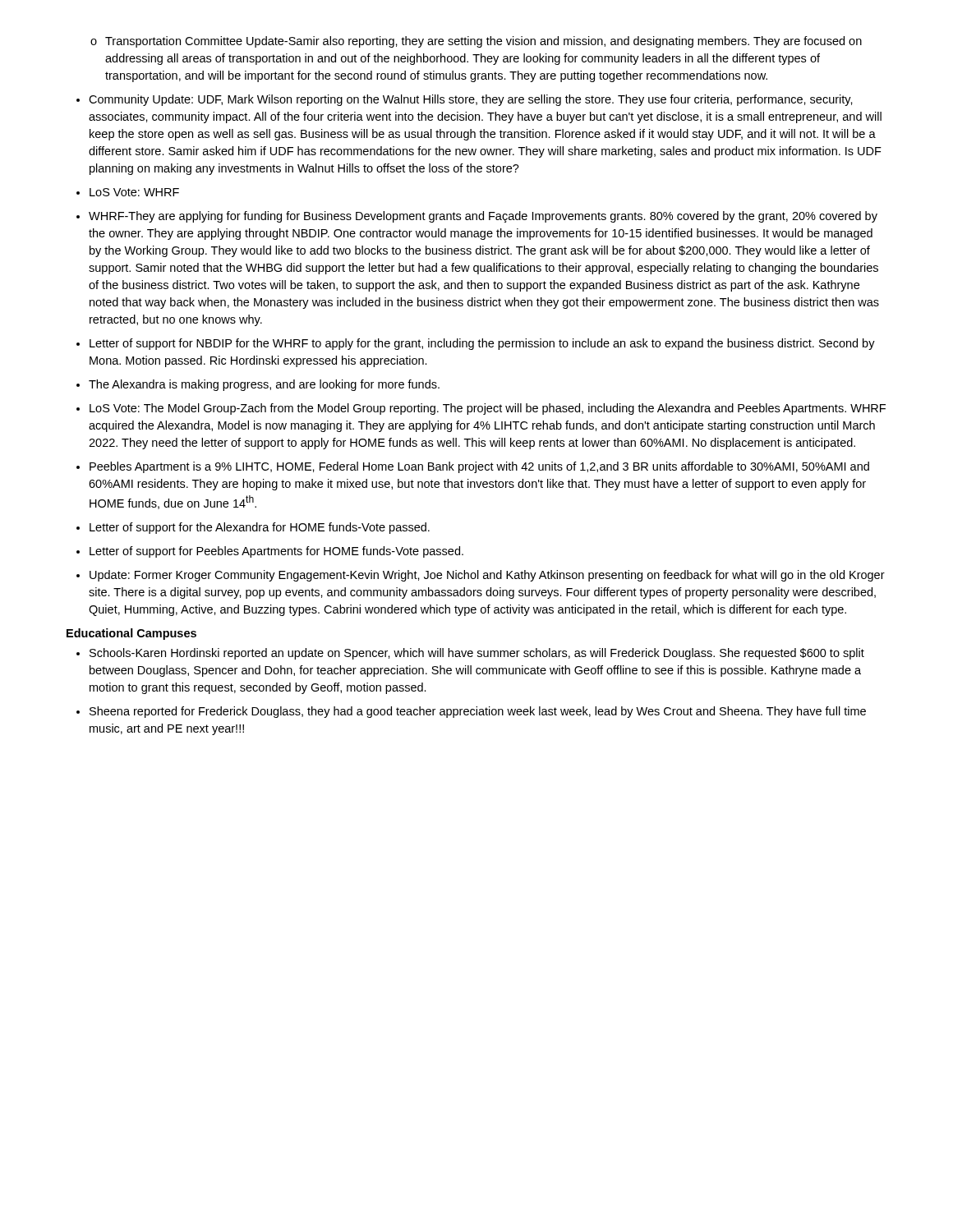Select the passage starting "Update: Former Kroger"

tap(487, 592)
